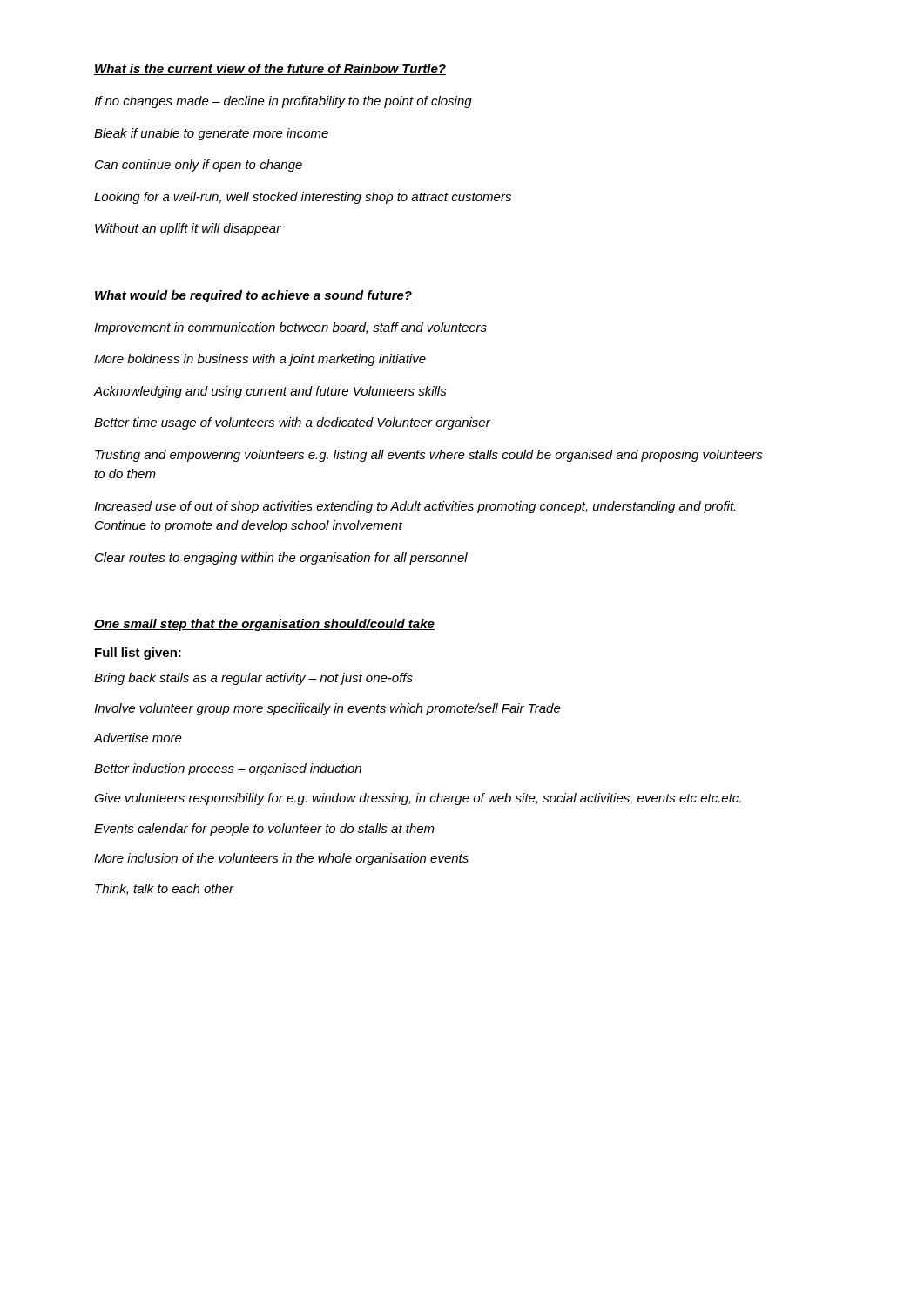
Task: Where is the passage that starts "Looking for a well-run, well"?
Action: (x=303, y=196)
